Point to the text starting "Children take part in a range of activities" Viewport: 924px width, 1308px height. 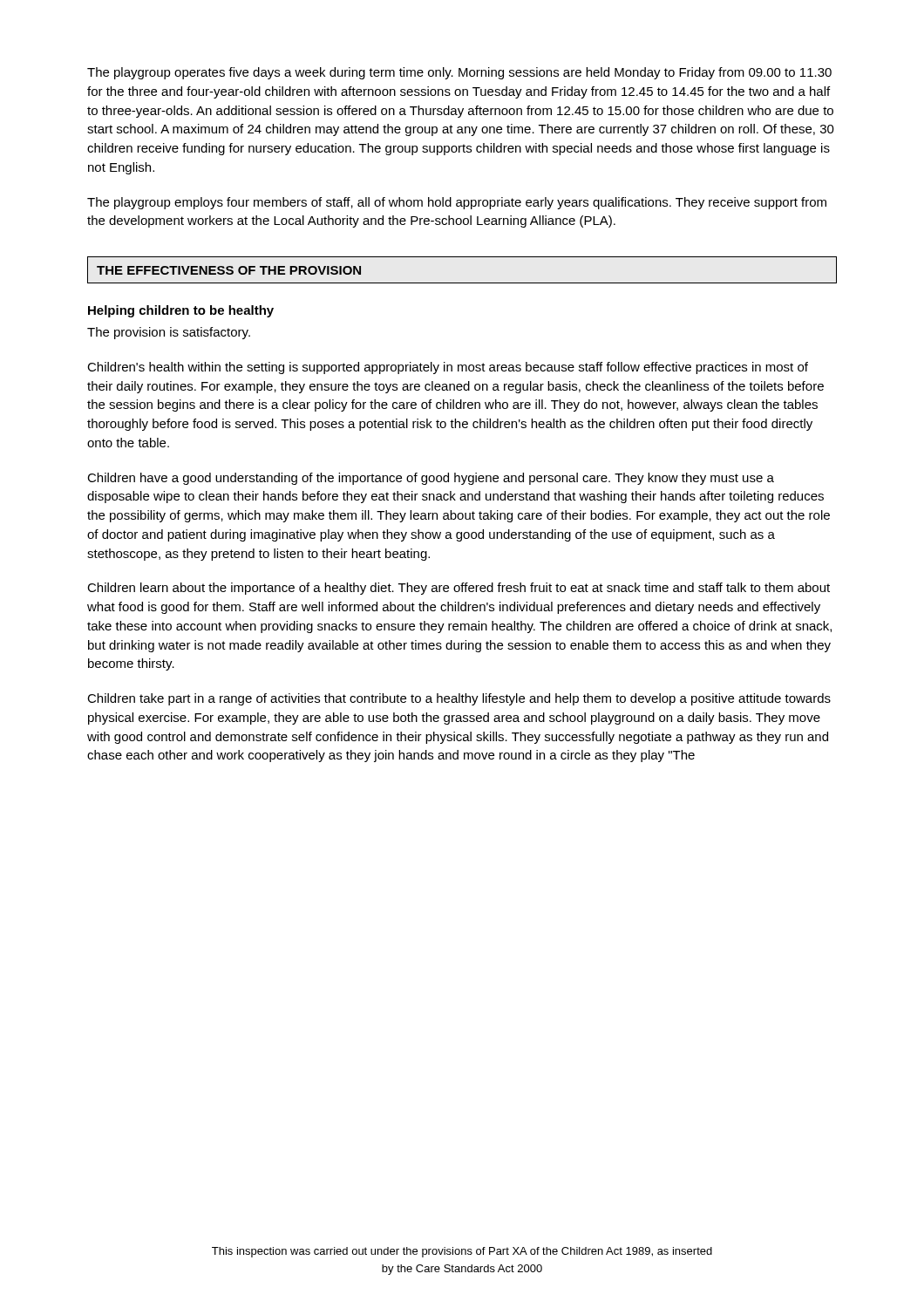tap(459, 726)
